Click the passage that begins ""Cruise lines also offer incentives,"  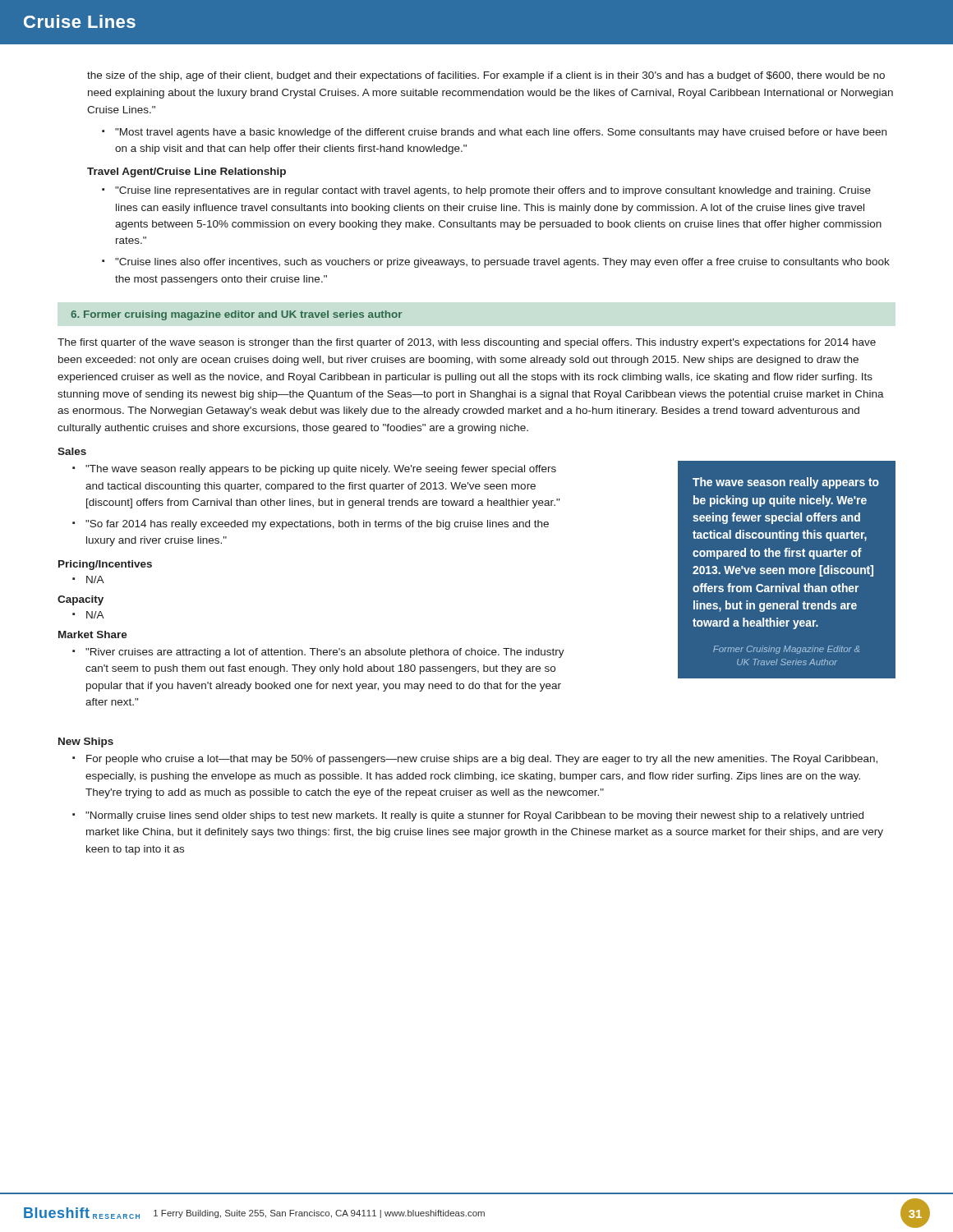coord(491,271)
